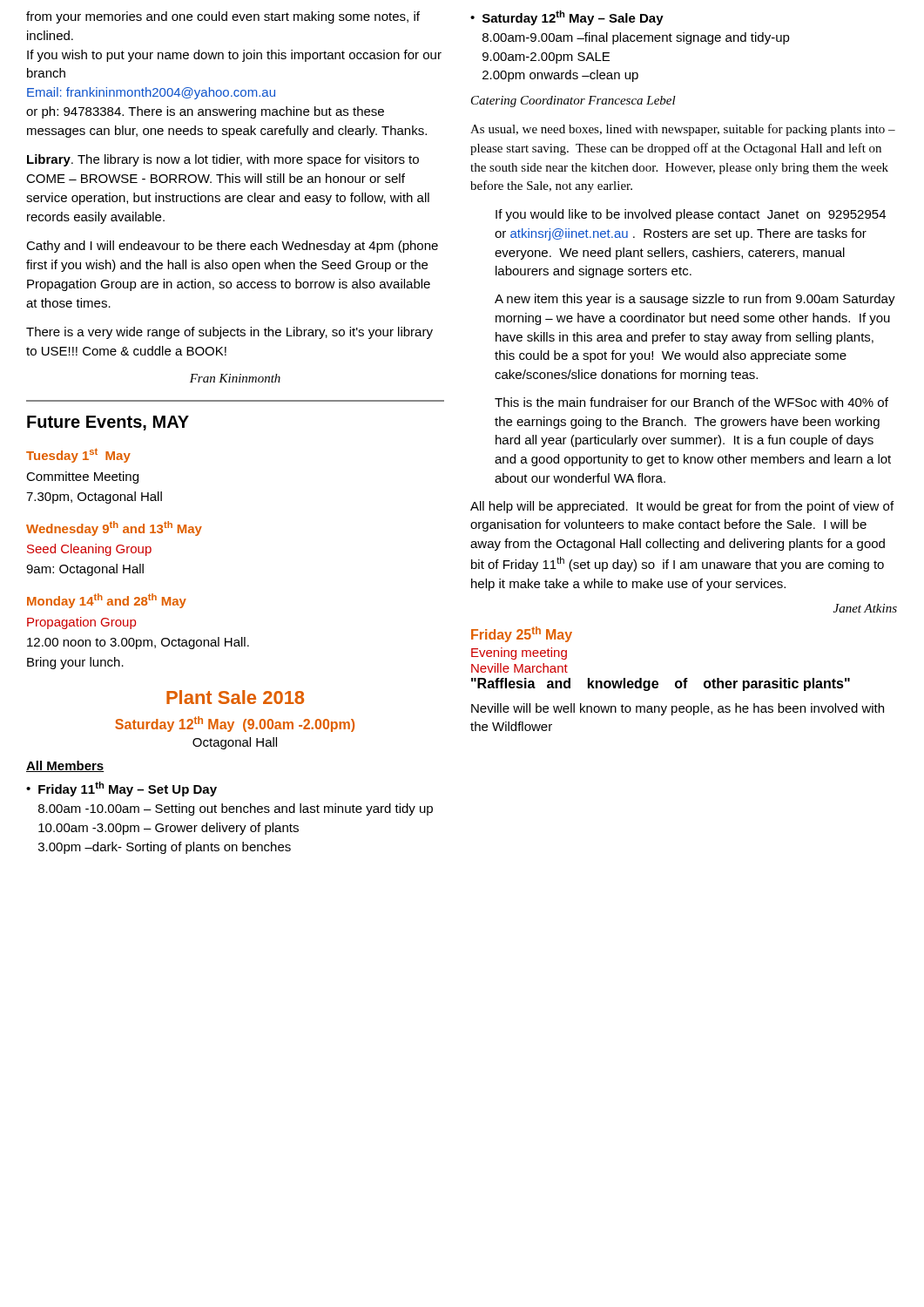Select the list item containing "• Friday 11th"
The width and height of the screenshot is (924, 1307).
coord(230,817)
